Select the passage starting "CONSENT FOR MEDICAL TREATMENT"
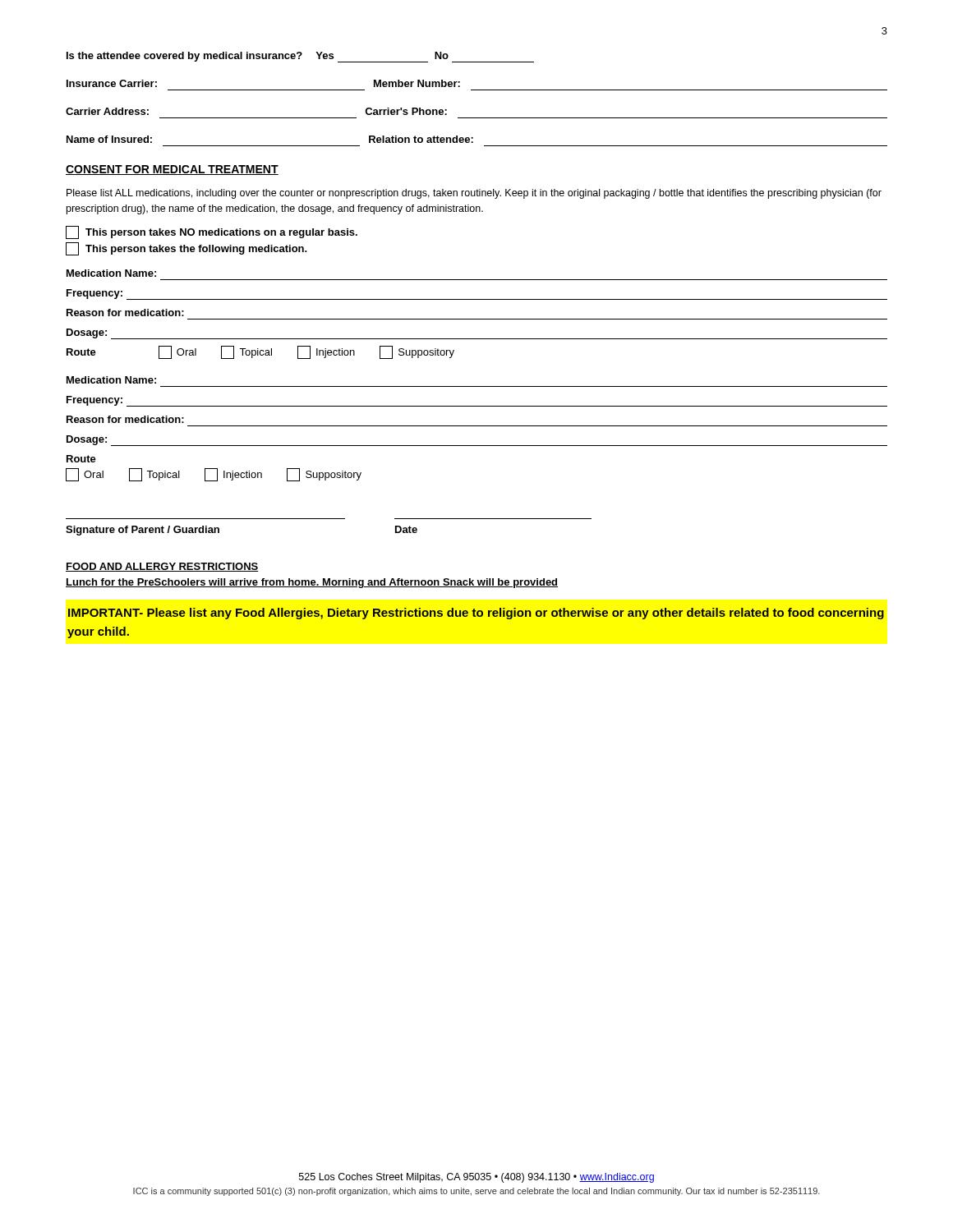This screenshot has height=1232, width=953. click(172, 169)
